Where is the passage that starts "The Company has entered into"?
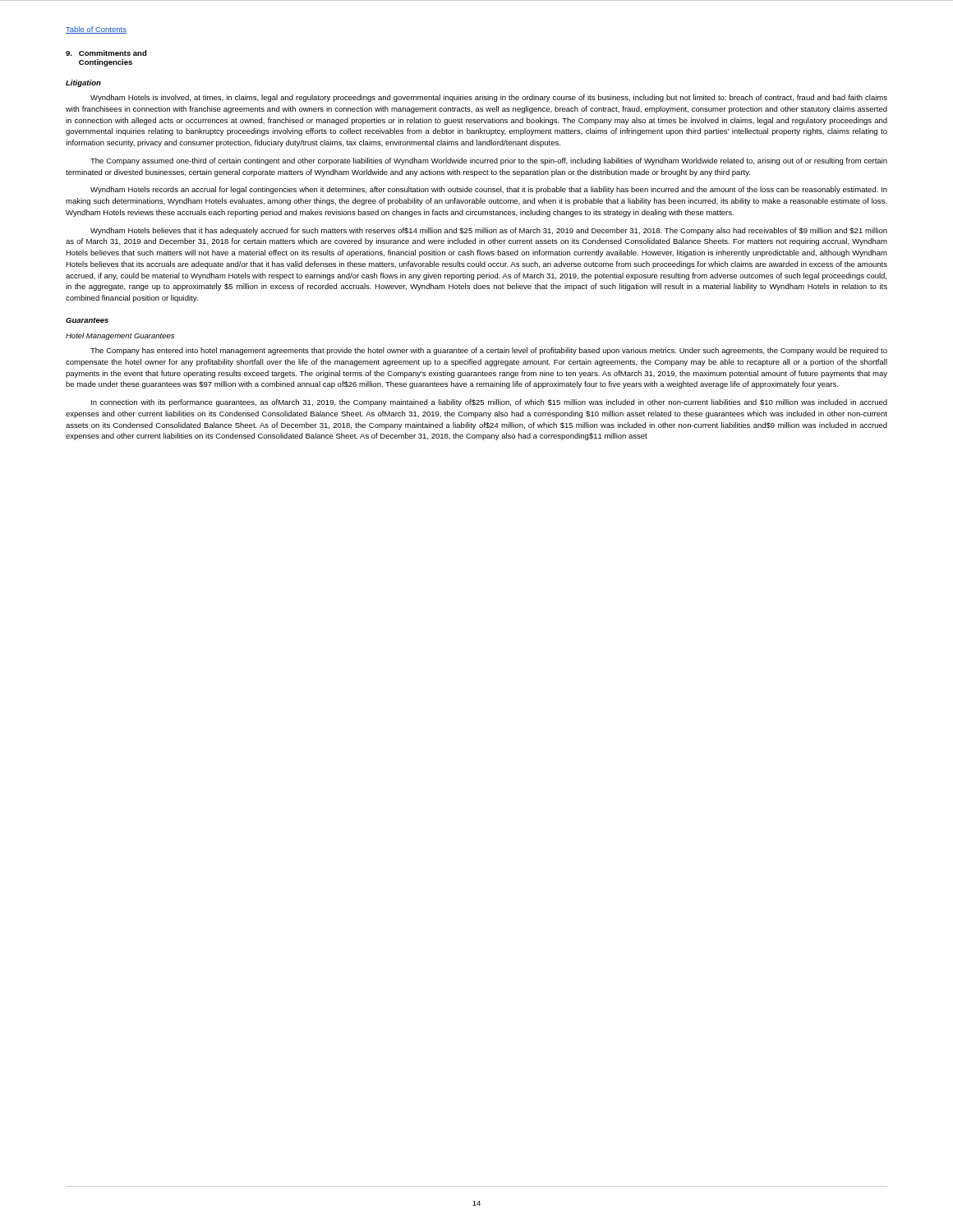This screenshot has width=953, height=1232. [x=476, y=367]
